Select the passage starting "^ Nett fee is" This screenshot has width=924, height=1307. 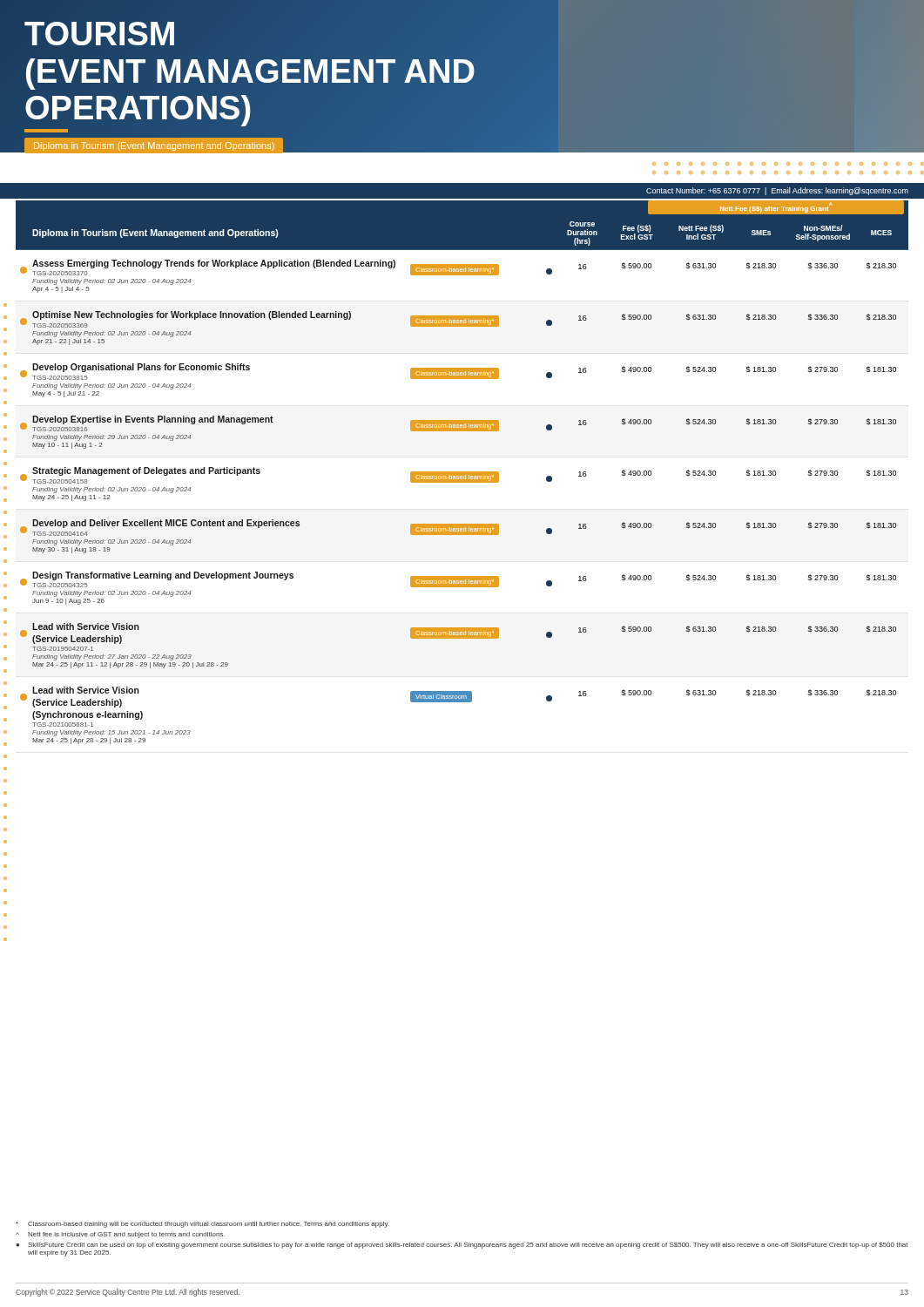point(120,1234)
